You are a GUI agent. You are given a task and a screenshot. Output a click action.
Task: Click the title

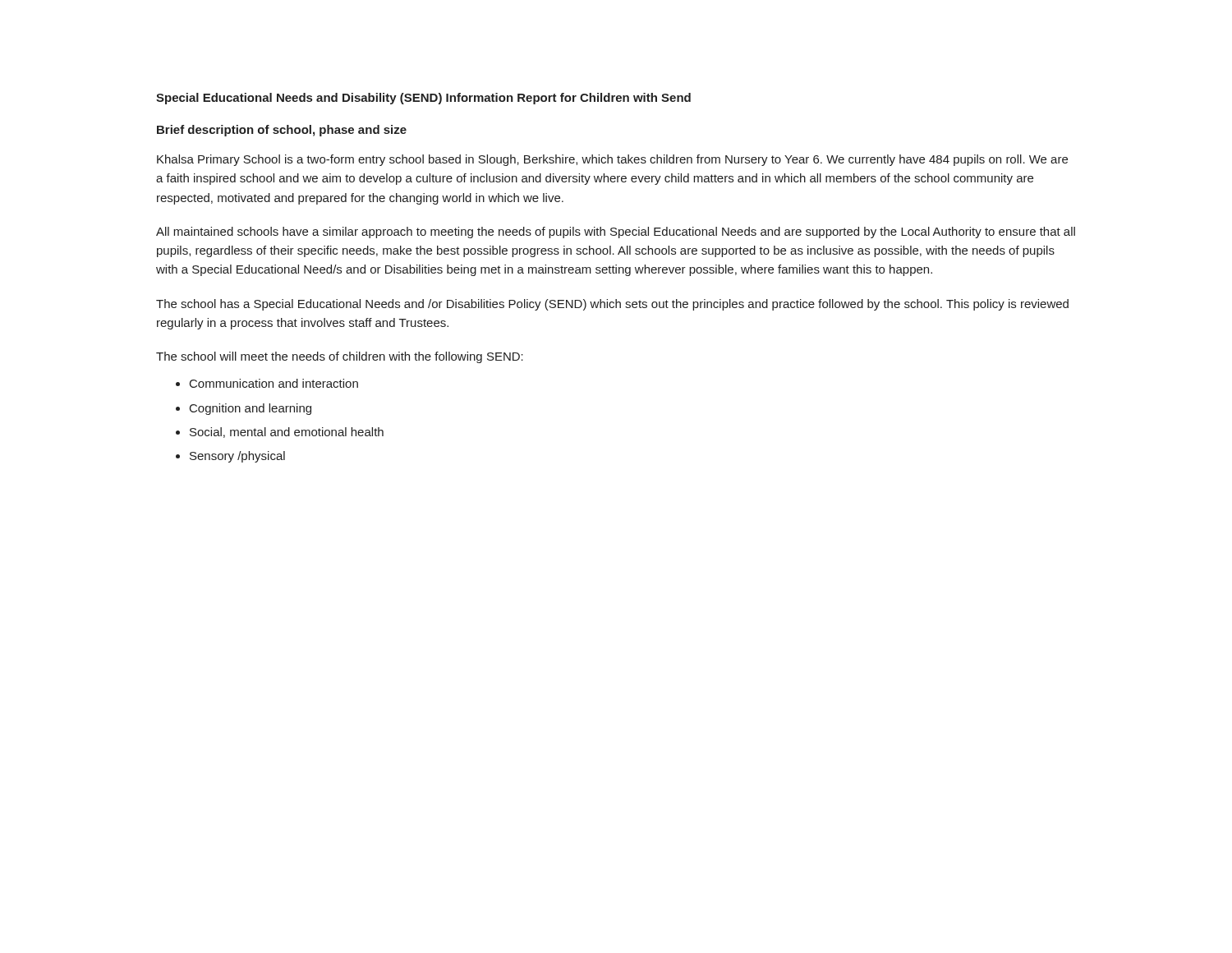point(424,97)
